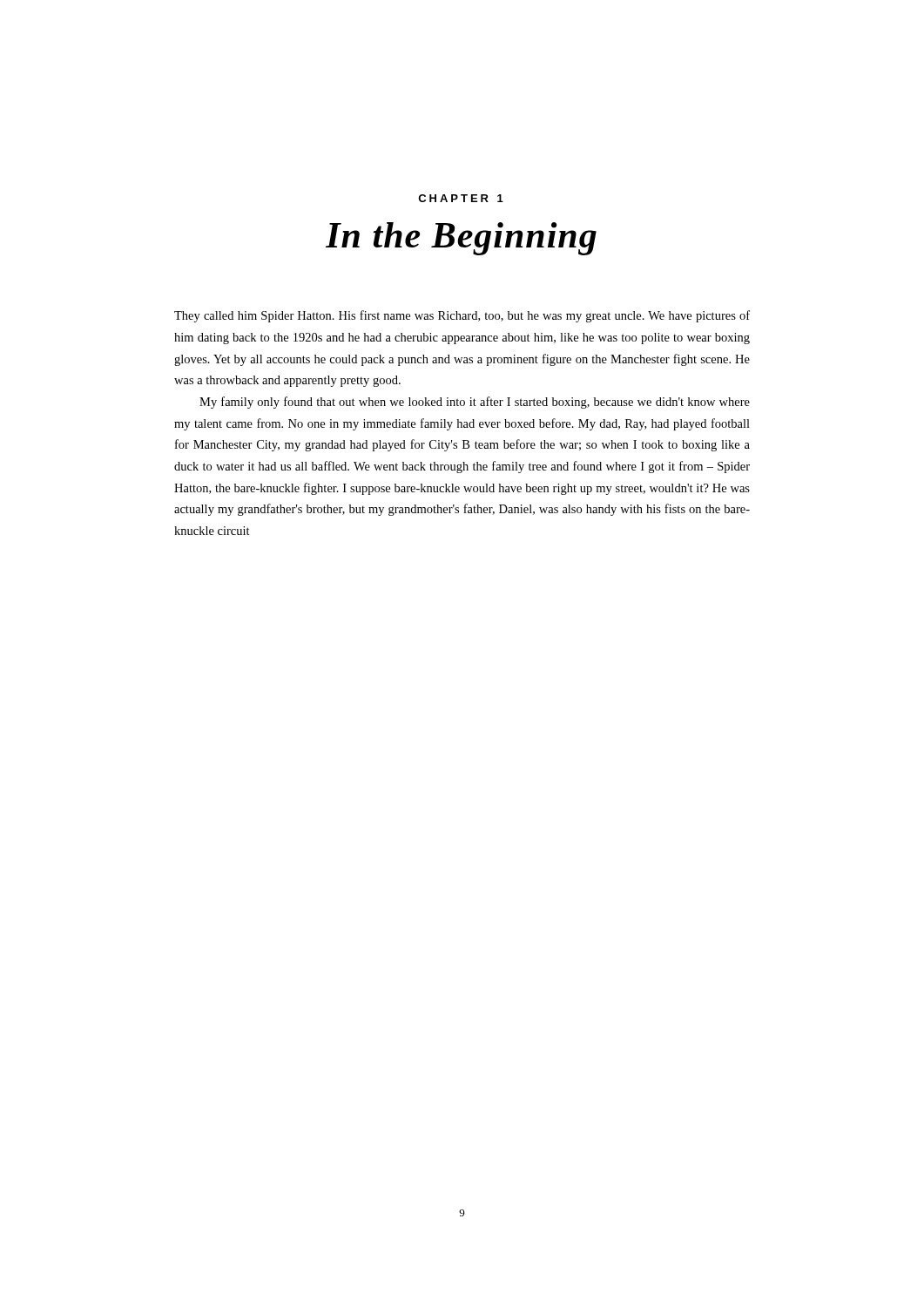The width and height of the screenshot is (924, 1307).
Task: Locate the text "CHAPTER 1"
Action: (462, 198)
